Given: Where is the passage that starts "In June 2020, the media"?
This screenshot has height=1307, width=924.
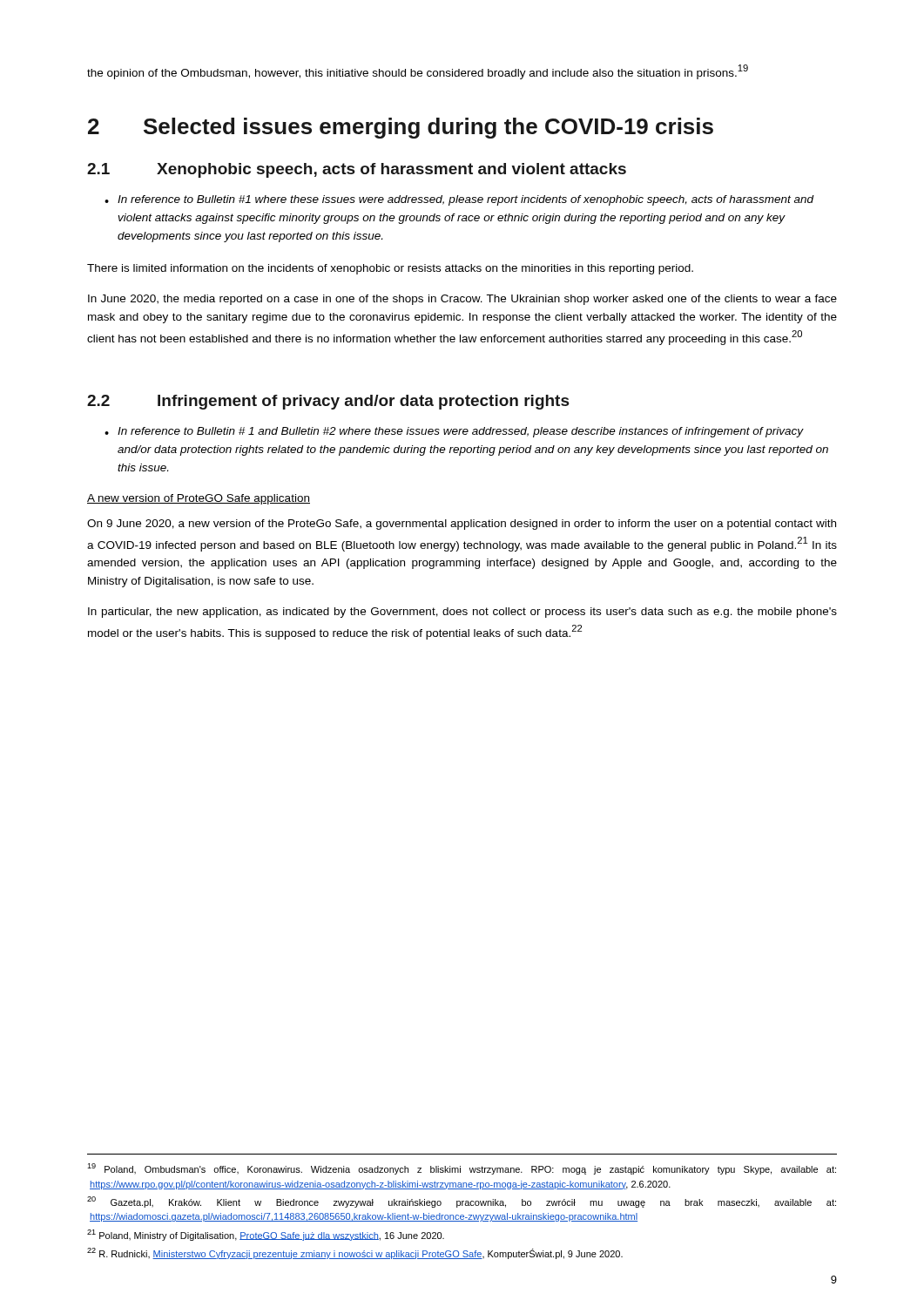Looking at the screenshot, I should point(462,318).
